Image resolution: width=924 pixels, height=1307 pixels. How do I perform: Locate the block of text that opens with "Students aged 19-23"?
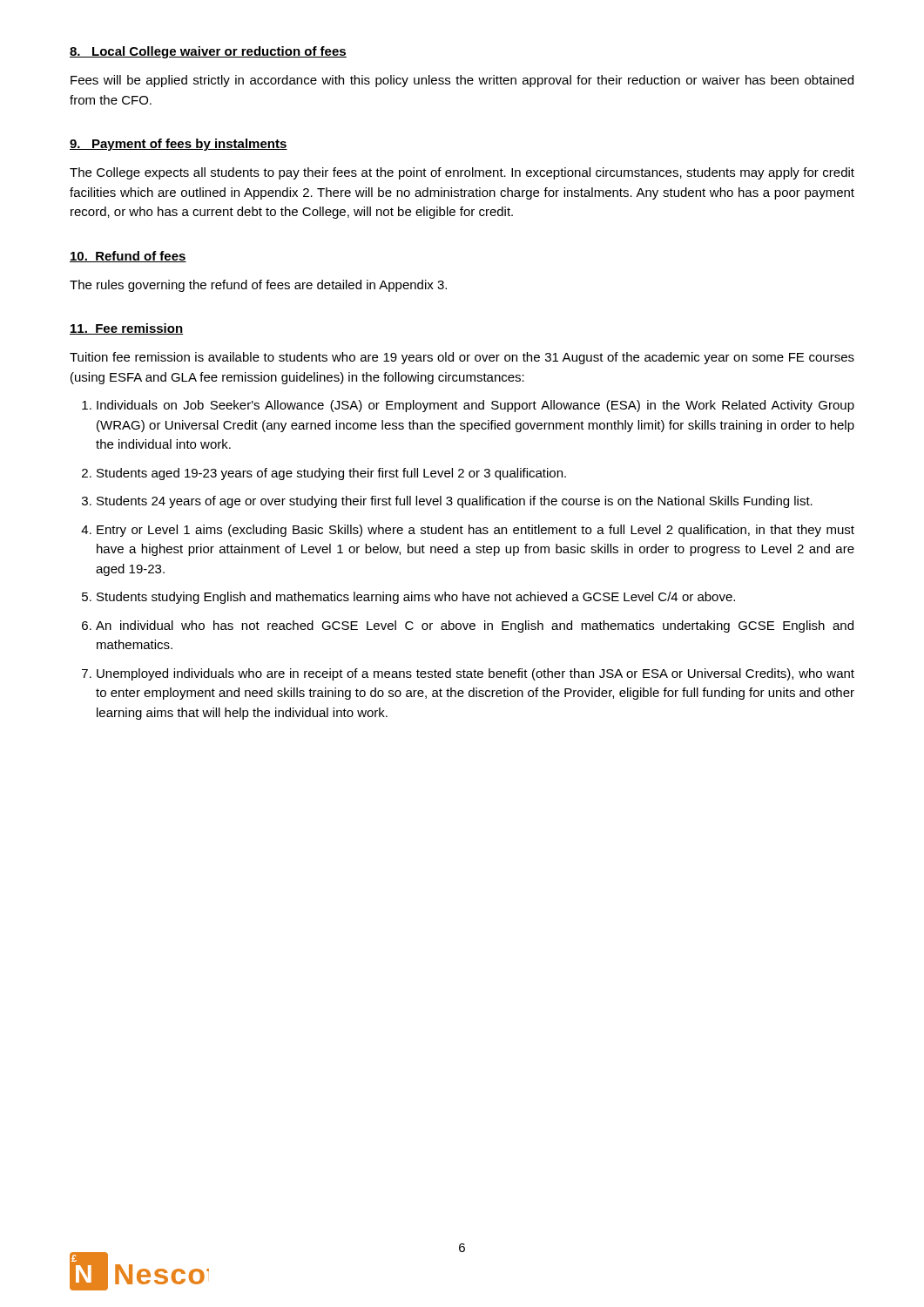(x=475, y=473)
